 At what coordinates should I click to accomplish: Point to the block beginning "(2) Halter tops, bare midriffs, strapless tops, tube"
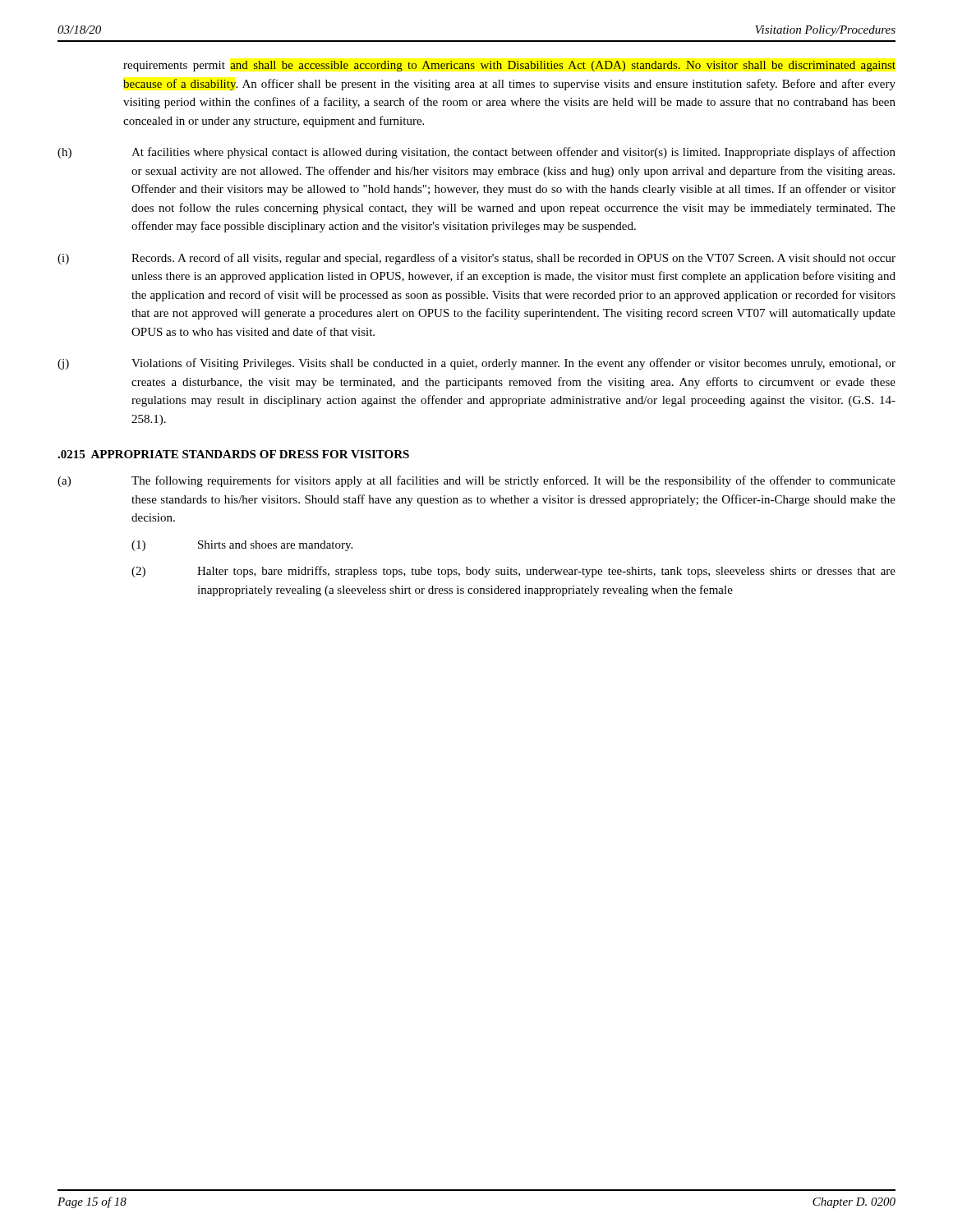[x=513, y=580]
